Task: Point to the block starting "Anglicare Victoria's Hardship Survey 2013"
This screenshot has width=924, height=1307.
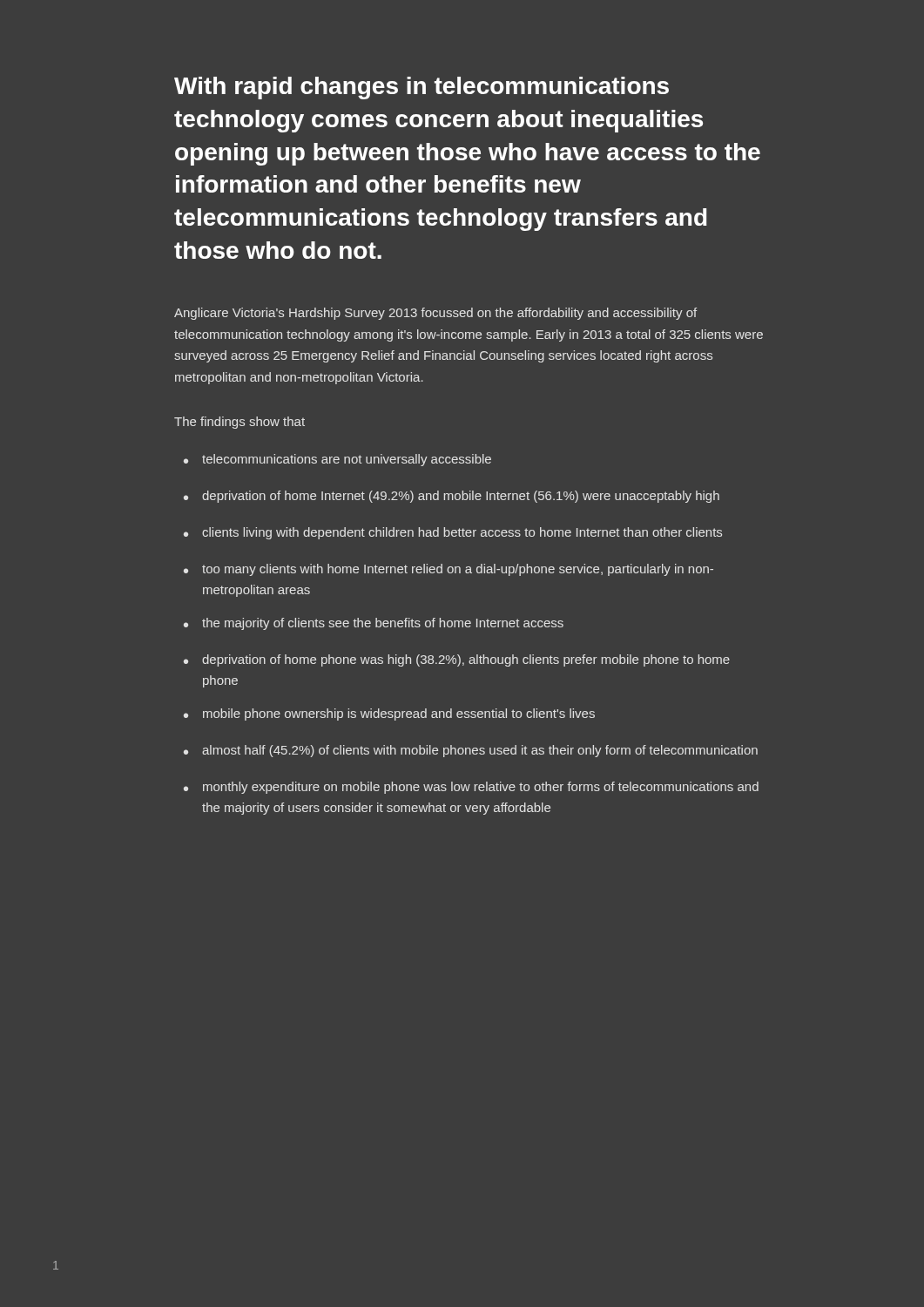Action: pos(469,345)
